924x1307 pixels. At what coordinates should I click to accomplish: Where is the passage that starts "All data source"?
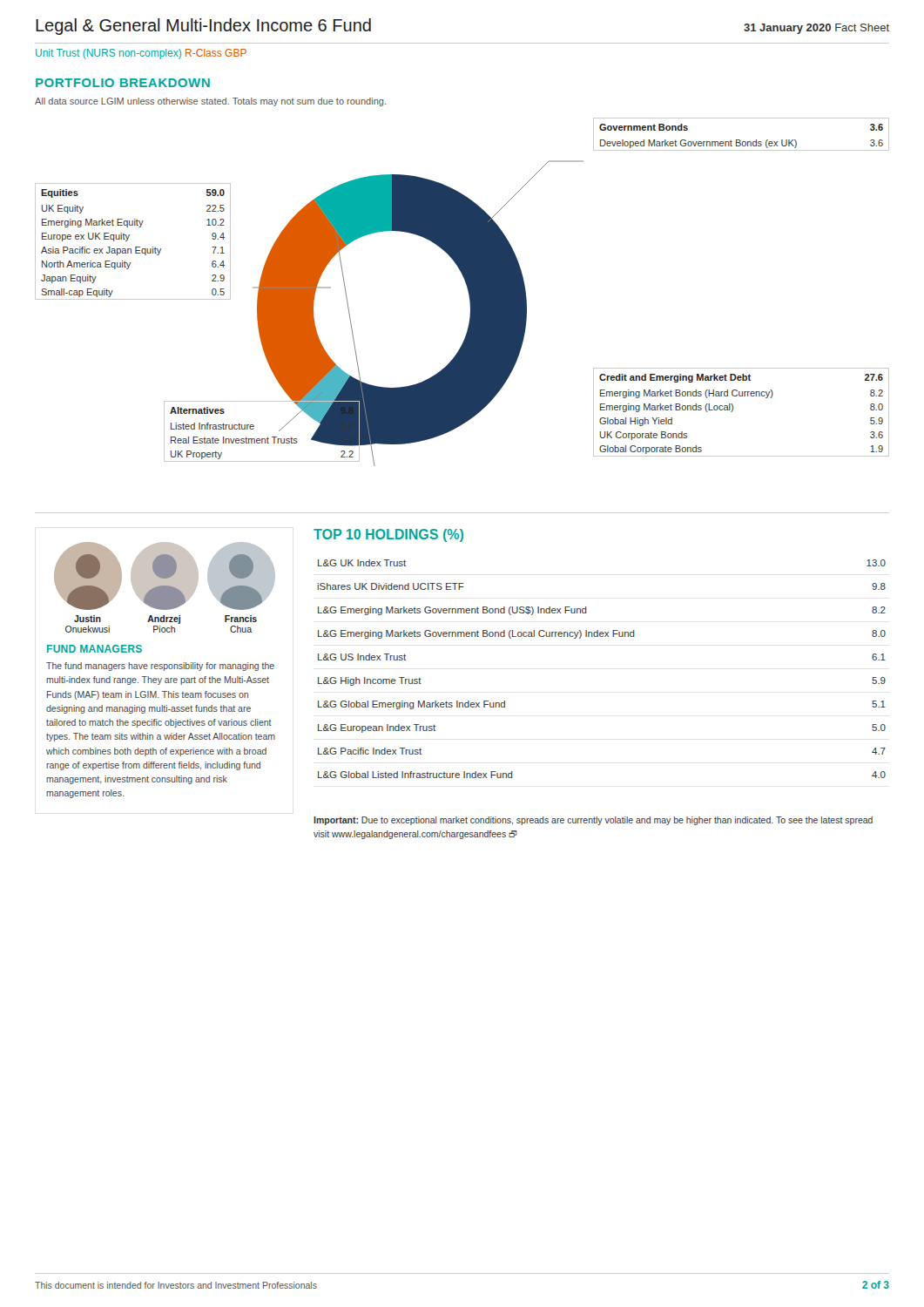point(211,101)
